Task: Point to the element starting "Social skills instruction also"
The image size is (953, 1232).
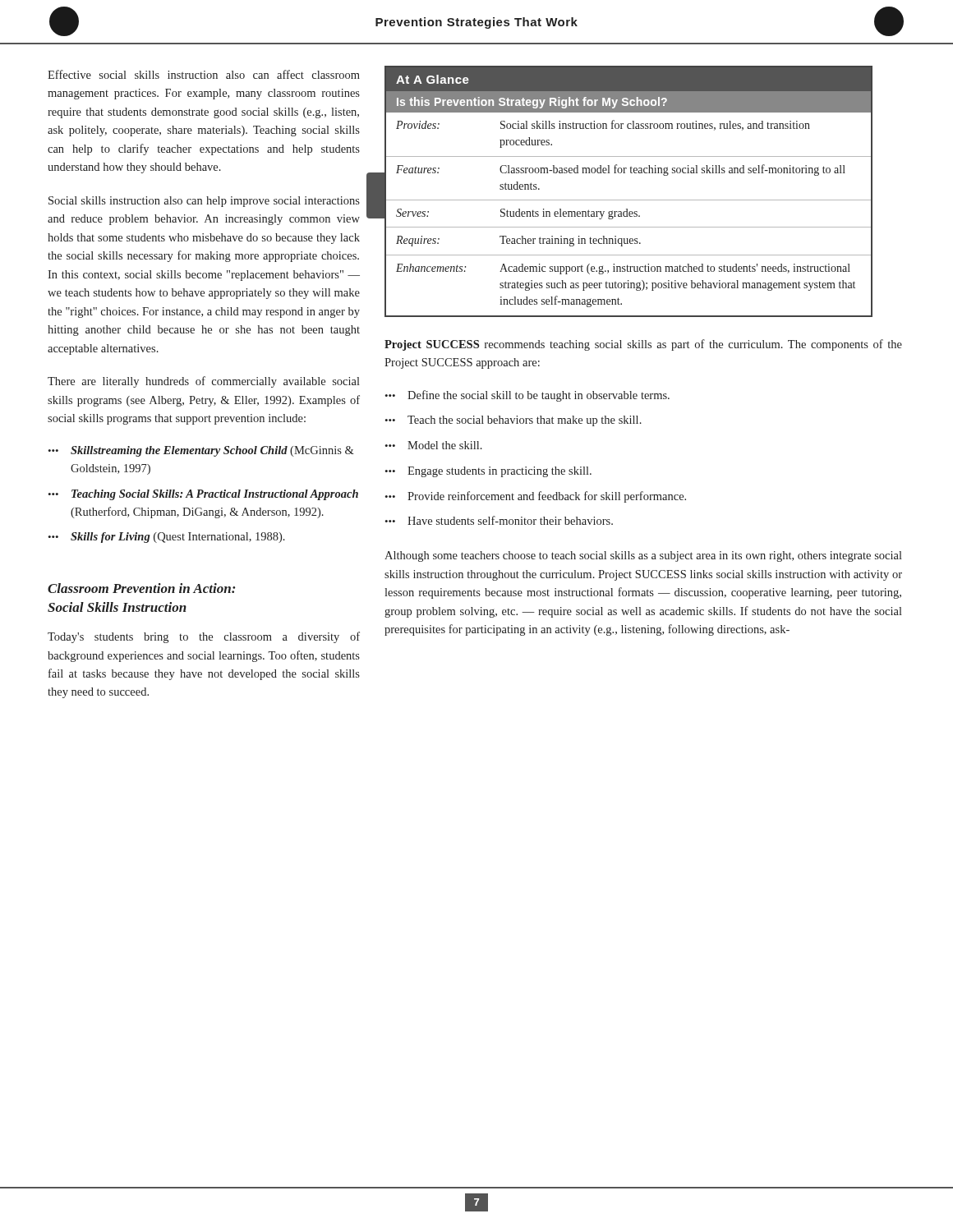Action: [x=204, y=274]
